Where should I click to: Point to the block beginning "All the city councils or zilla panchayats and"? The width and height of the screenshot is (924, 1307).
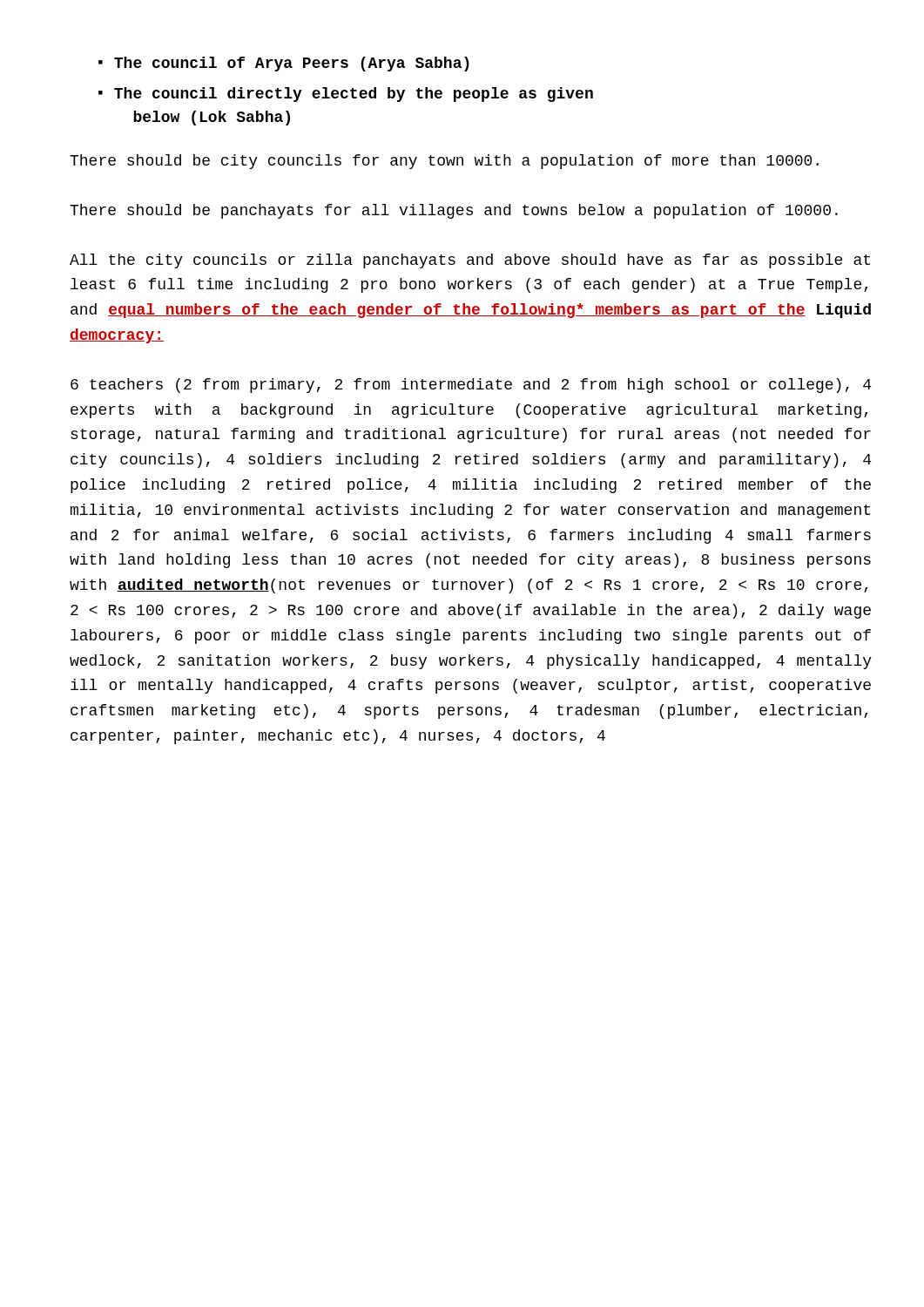coord(471,298)
